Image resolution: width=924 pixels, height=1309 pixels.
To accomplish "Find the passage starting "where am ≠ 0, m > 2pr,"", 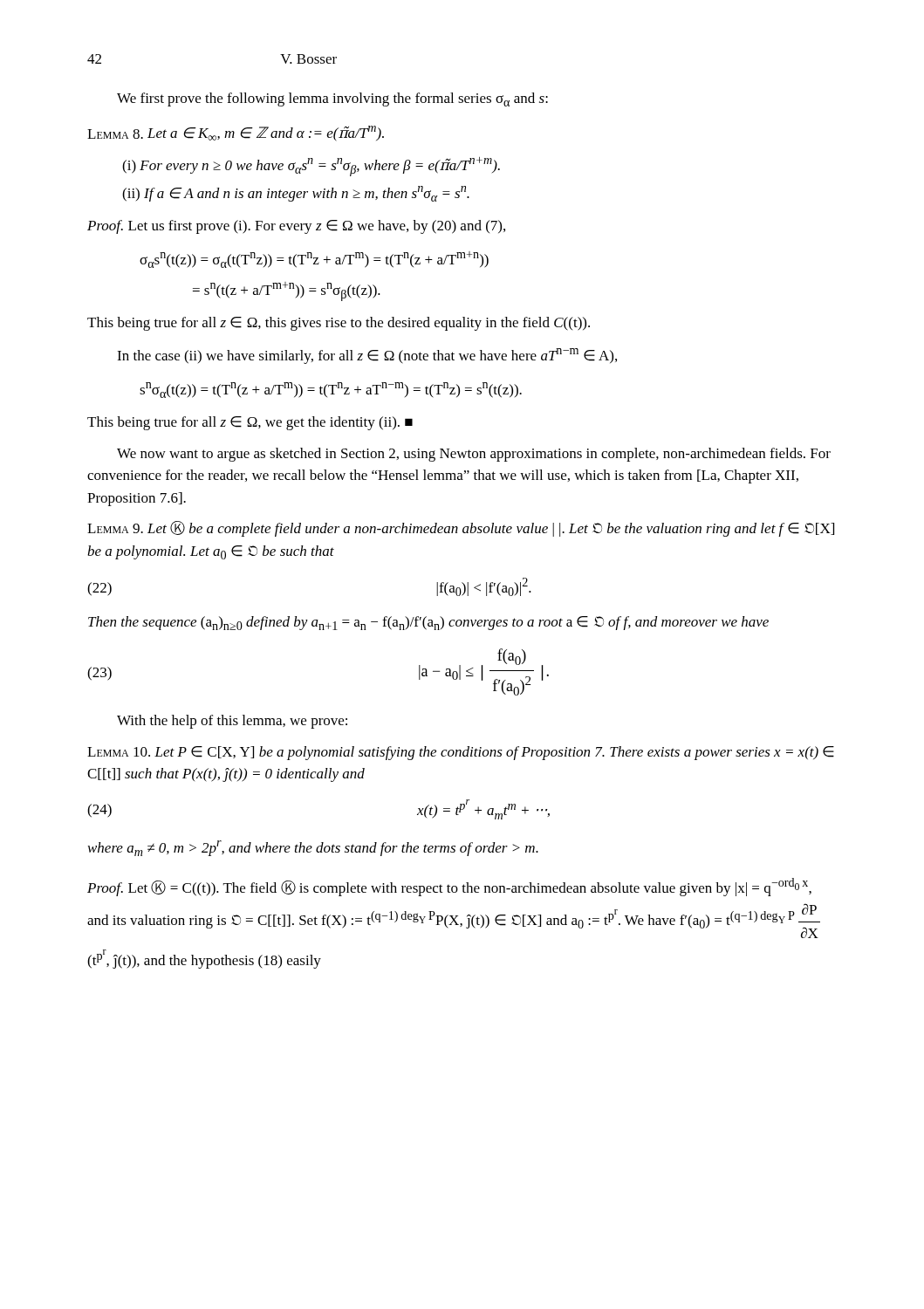I will 313,847.
